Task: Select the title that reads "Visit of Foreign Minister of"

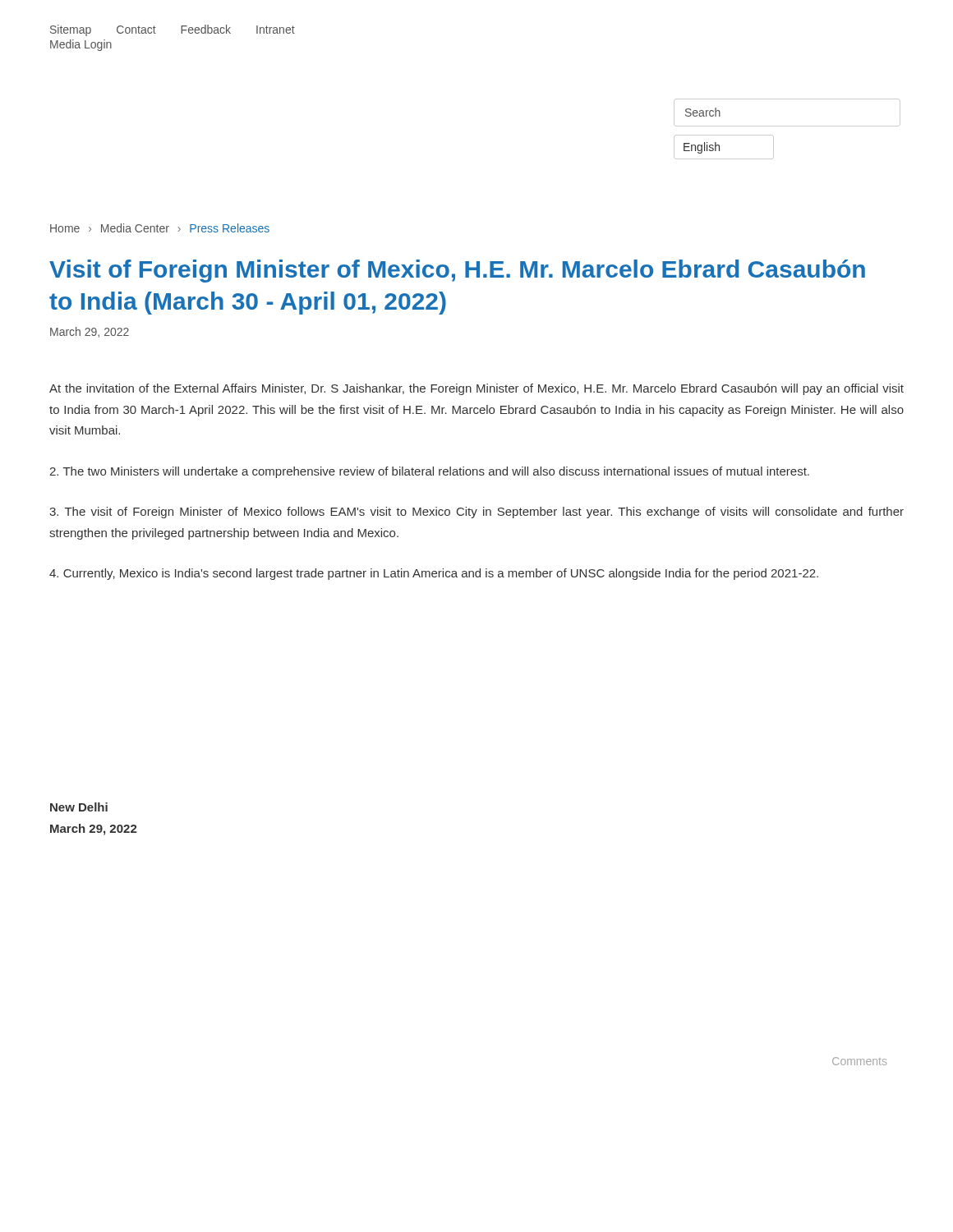Action: click(x=476, y=285)
